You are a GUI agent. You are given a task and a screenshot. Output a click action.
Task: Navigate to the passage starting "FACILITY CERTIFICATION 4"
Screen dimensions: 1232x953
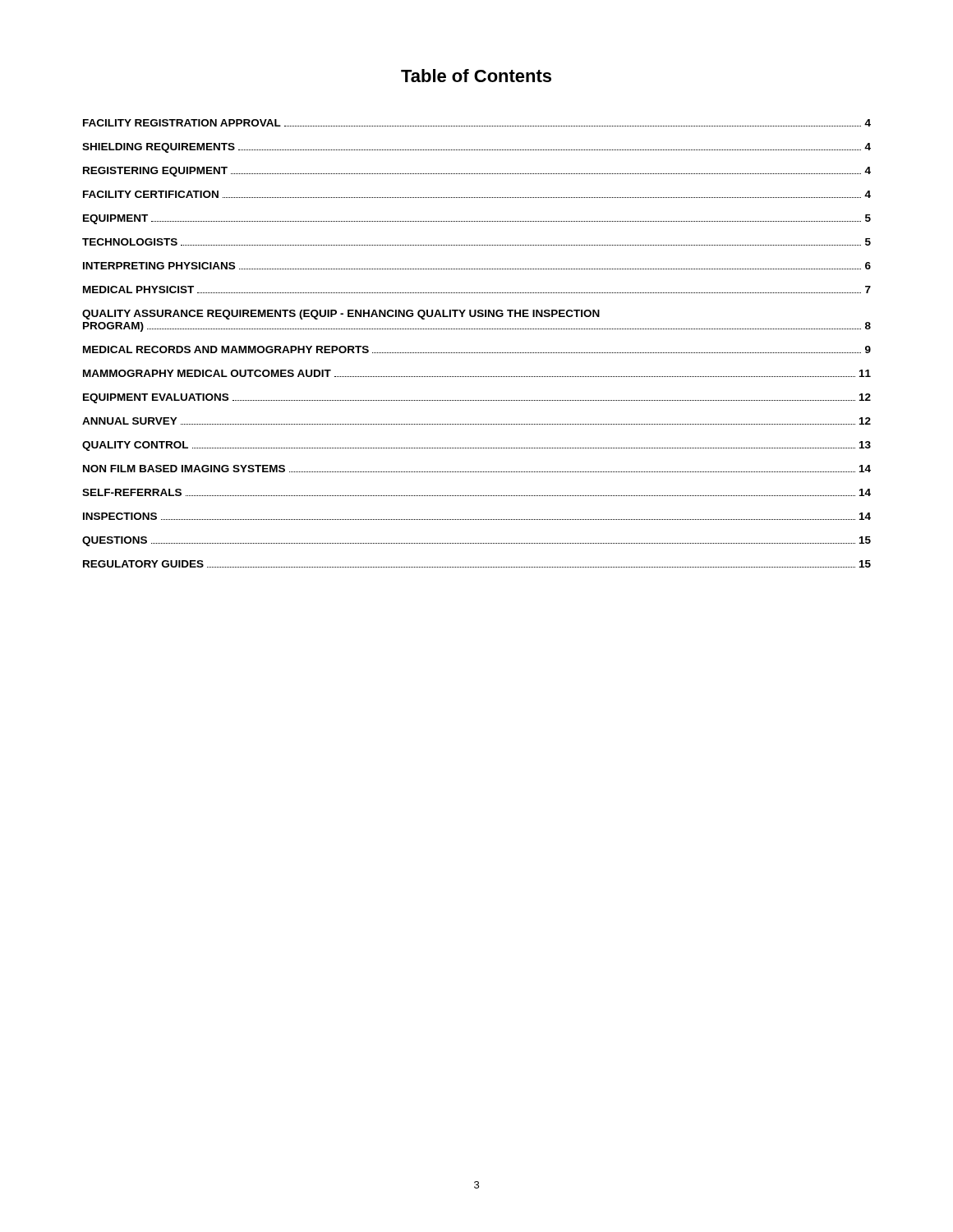[x=476, y=194]
